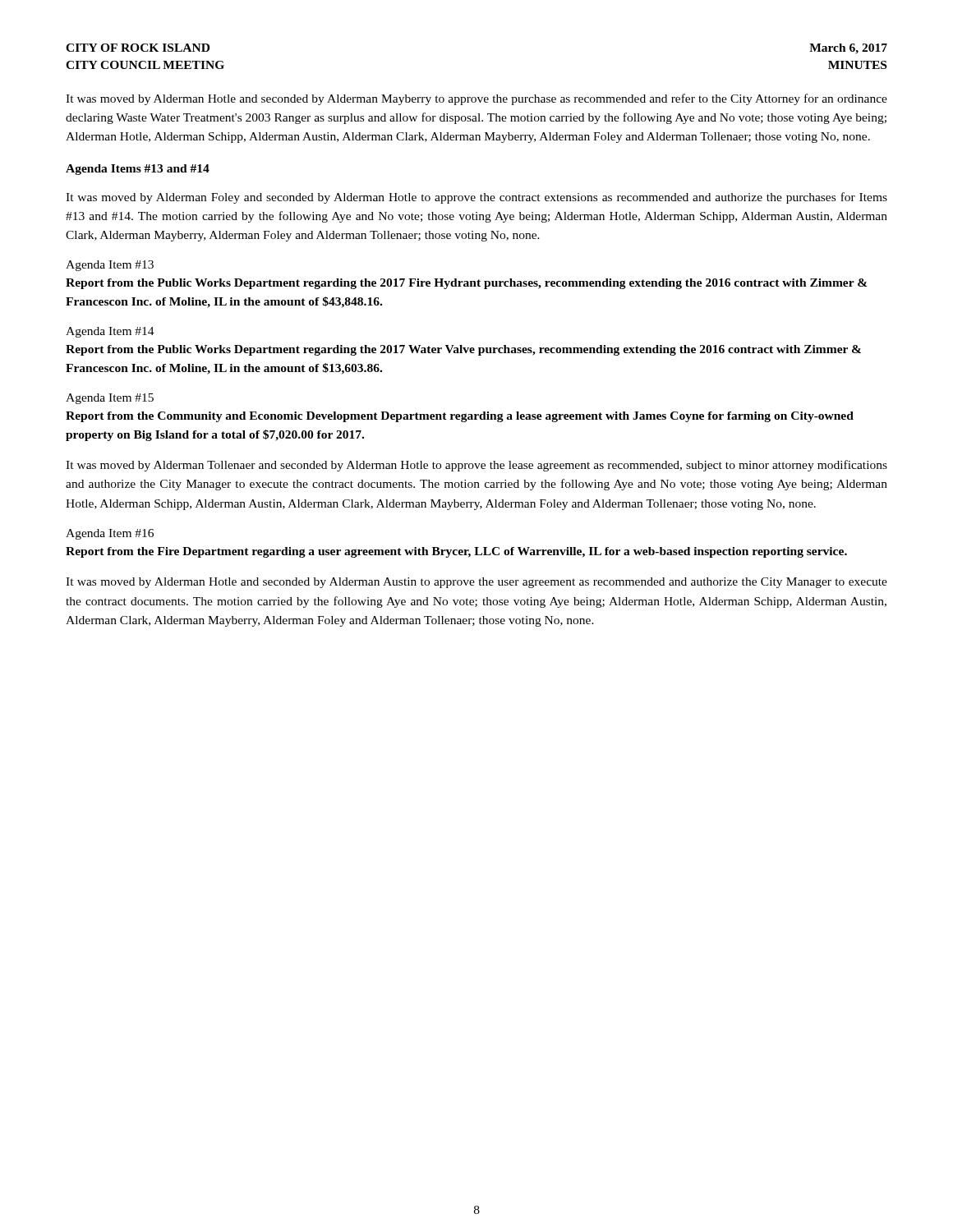
Task: Locate the section header that reads "Agenda Items #13"
Action: coord(138,168)
